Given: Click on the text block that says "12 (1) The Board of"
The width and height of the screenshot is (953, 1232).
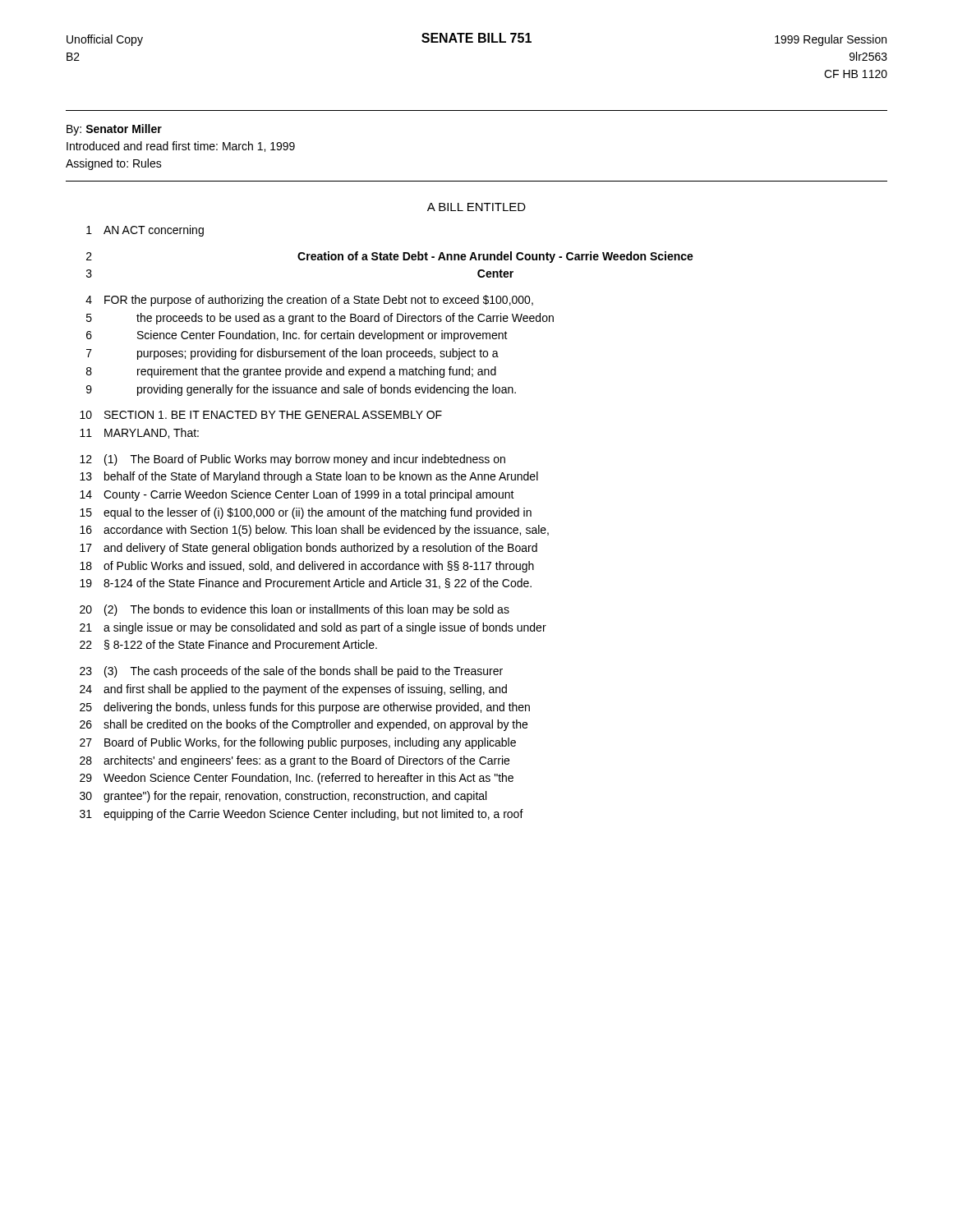Looking at the screenshot, I should (476, 522).
